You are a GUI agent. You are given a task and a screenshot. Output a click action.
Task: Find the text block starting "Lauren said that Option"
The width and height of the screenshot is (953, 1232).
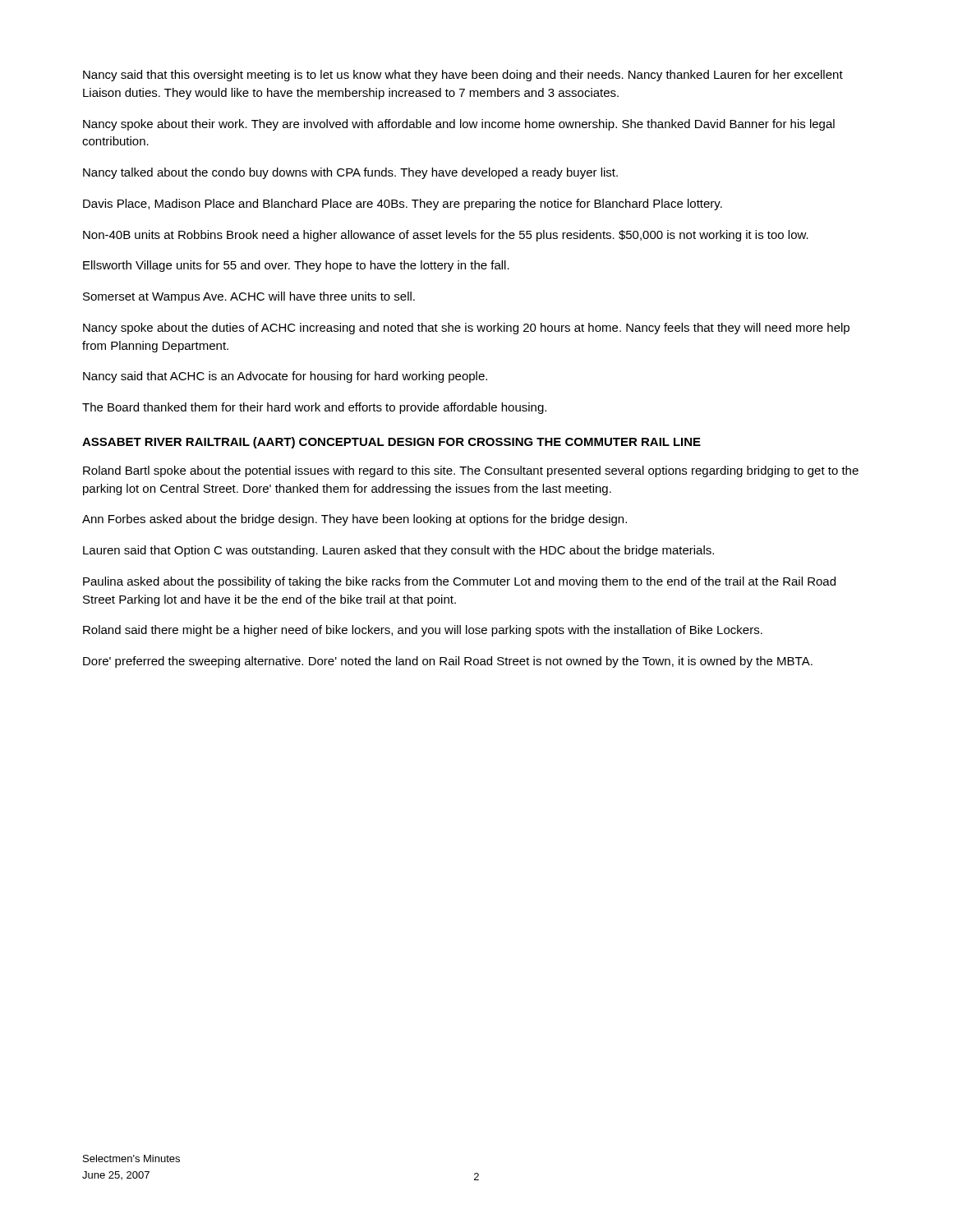(x=399, y=550)
